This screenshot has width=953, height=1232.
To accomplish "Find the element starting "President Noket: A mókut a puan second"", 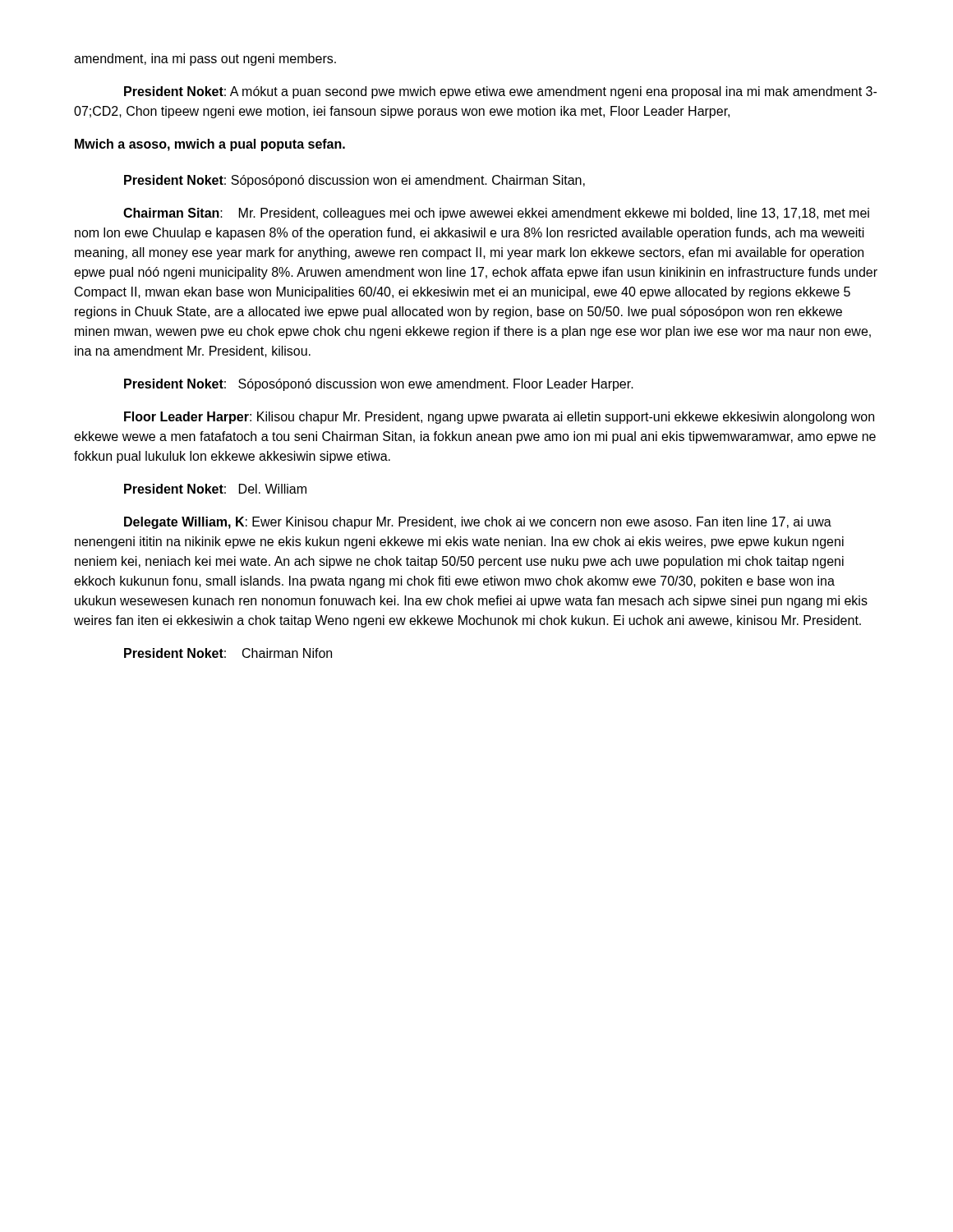I will [x=476, y=101].
